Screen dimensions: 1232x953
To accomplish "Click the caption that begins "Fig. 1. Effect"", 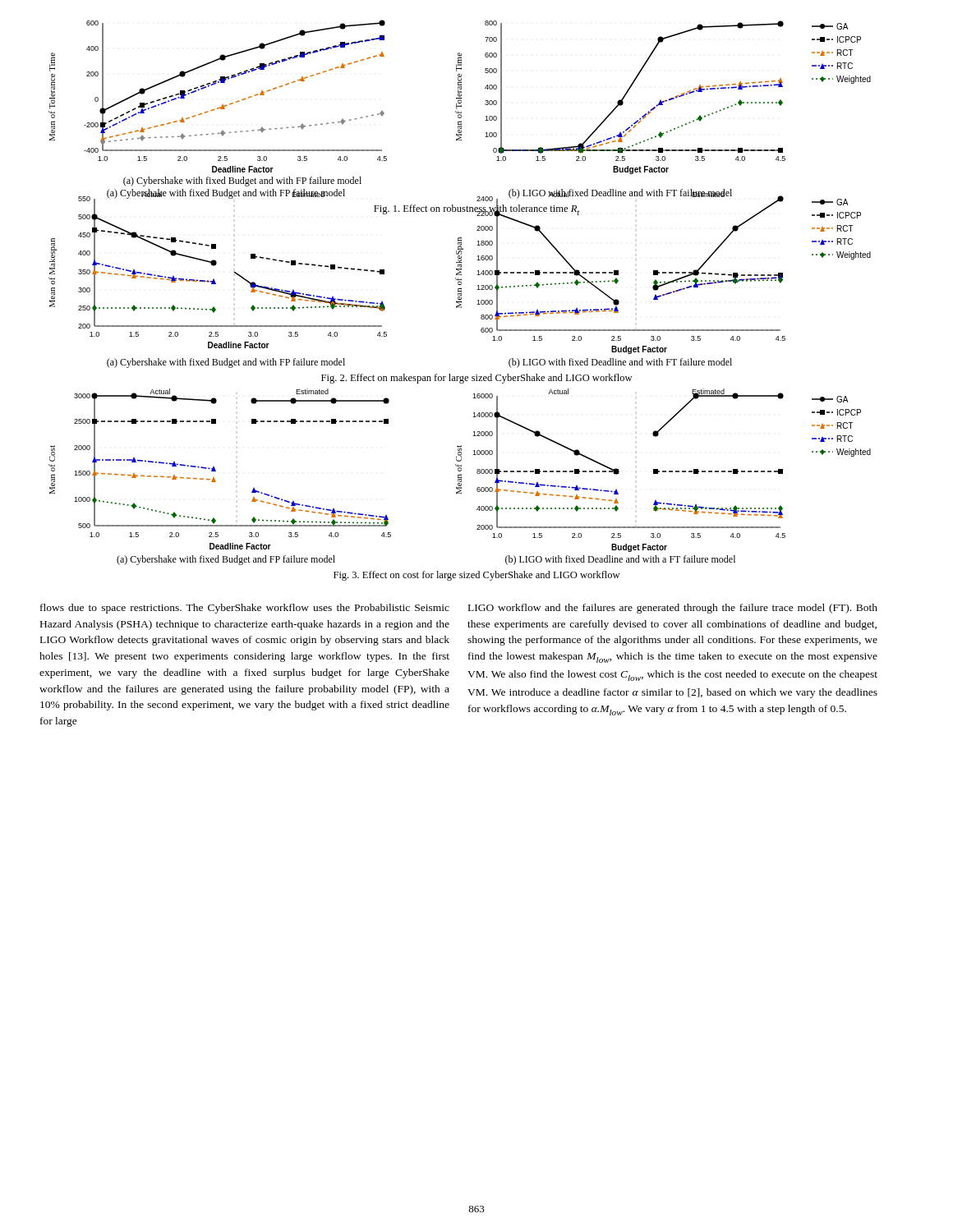I will pyautogui.click(x=476, y=210).
